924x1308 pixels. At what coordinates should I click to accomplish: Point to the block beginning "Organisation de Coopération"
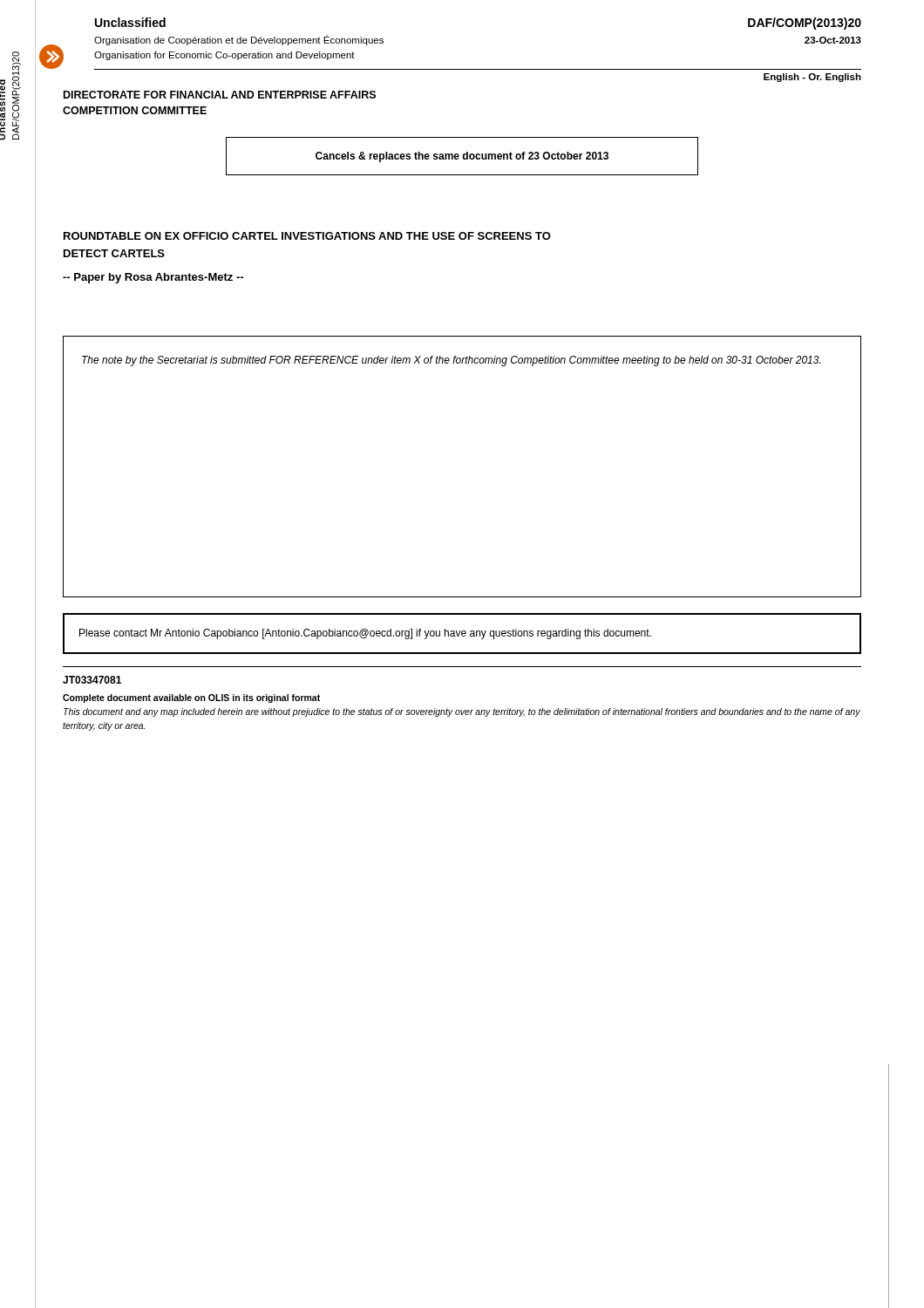point(238,39)
